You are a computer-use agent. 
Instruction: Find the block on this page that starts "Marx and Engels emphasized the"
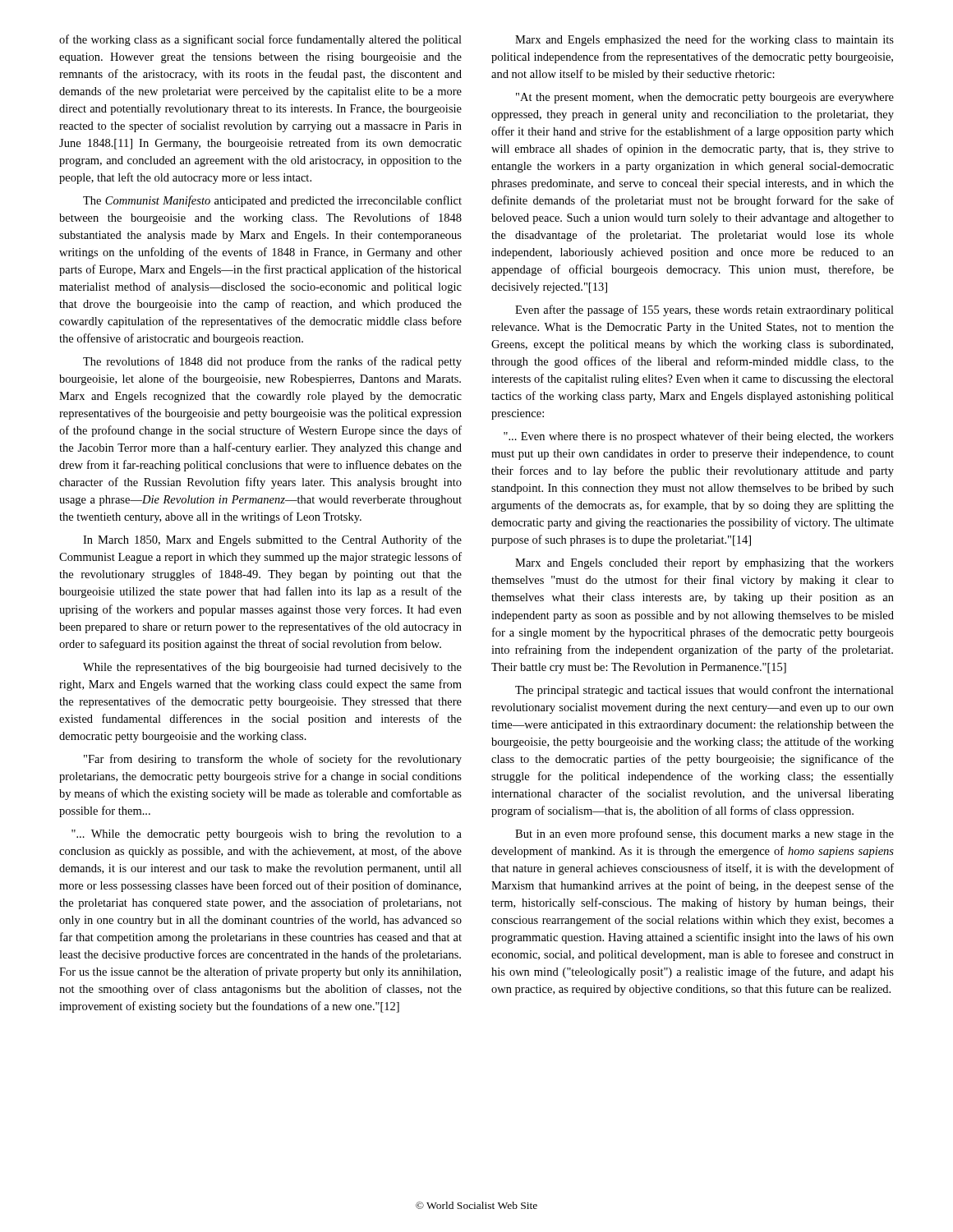click(x=693, y=57)
